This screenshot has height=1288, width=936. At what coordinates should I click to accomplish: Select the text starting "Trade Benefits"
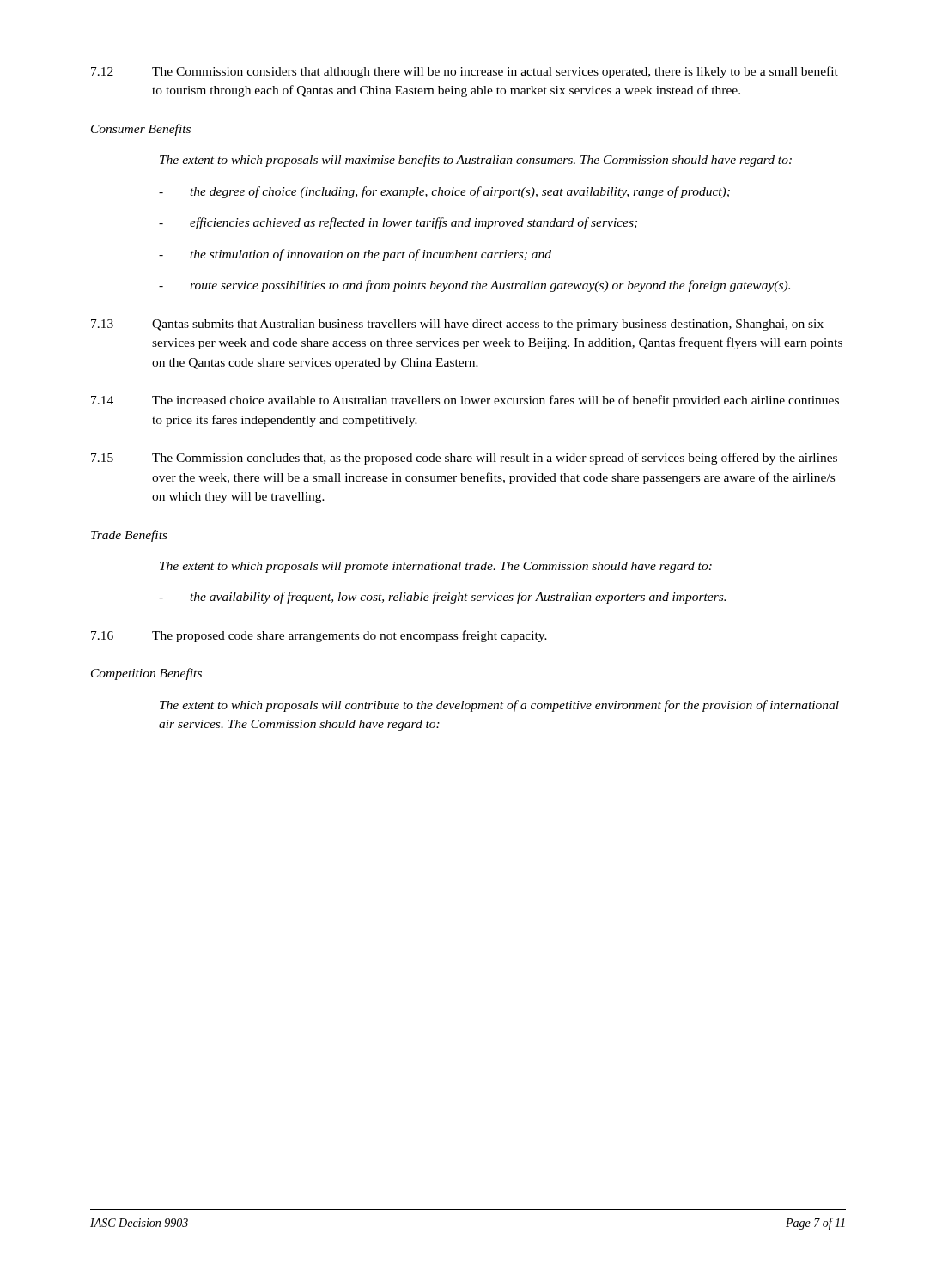coord(129,534)
